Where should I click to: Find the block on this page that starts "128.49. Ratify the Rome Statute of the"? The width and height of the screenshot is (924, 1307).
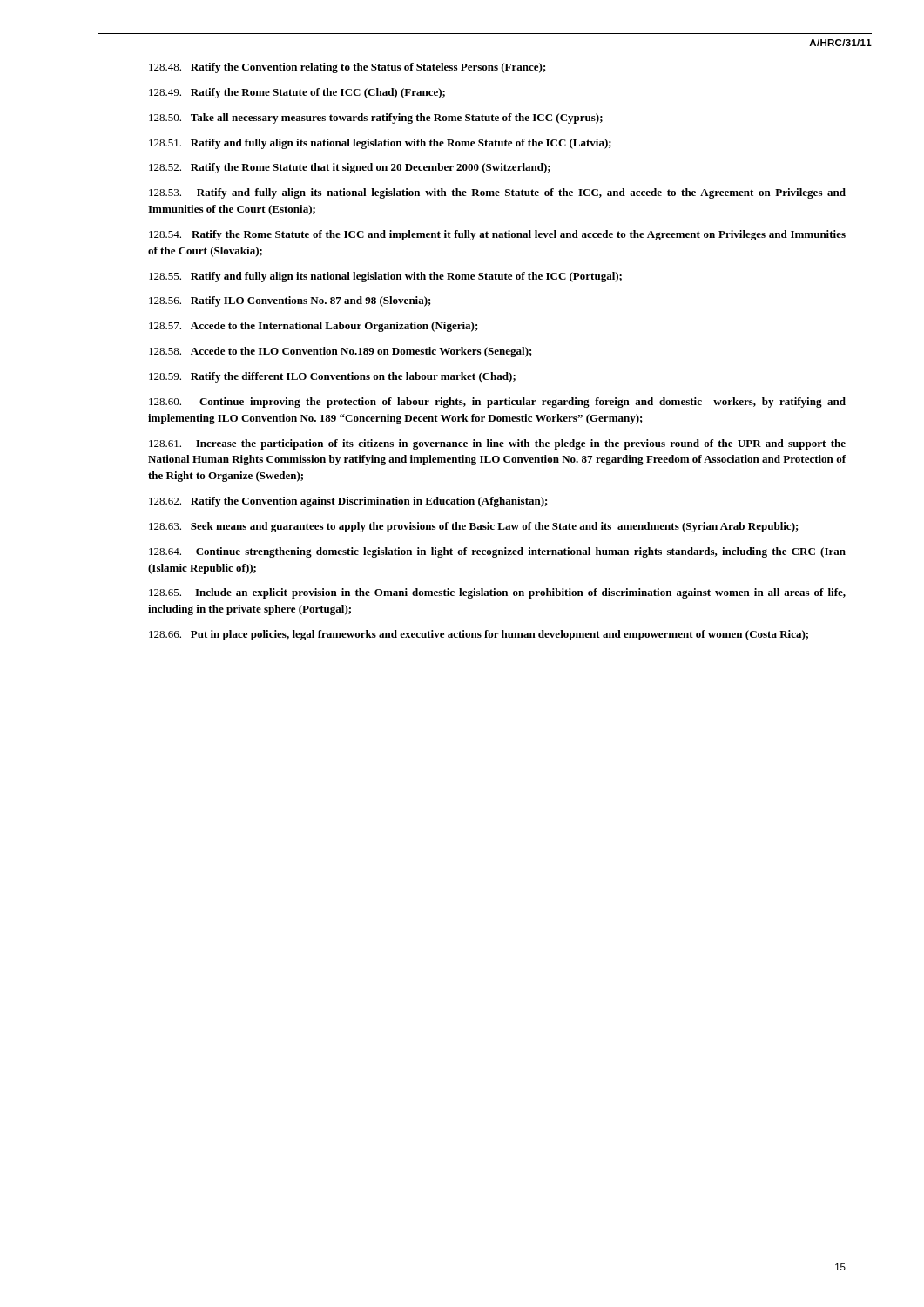tap(297, 92)
